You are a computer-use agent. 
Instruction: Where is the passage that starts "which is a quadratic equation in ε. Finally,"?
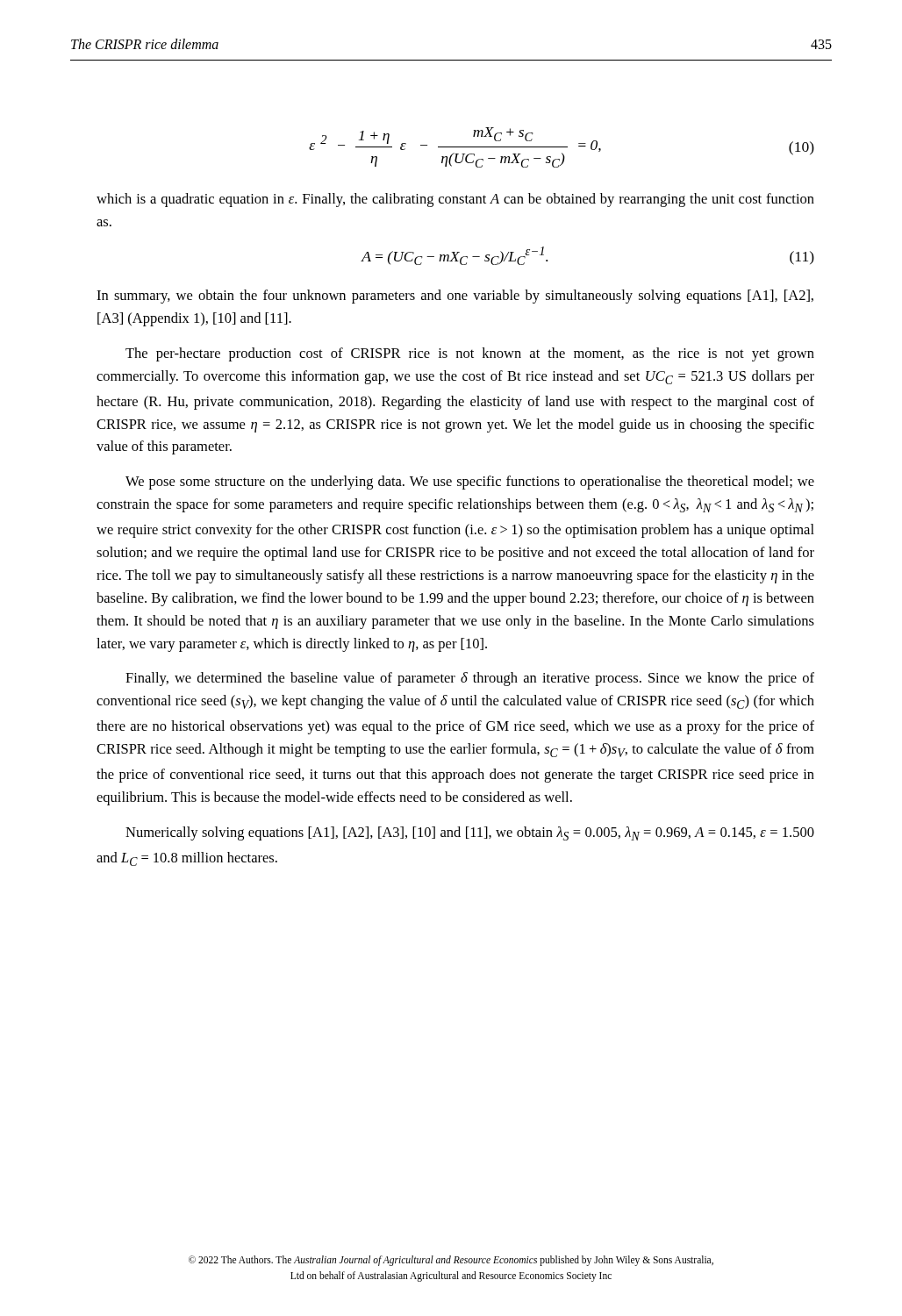[455, 210]
